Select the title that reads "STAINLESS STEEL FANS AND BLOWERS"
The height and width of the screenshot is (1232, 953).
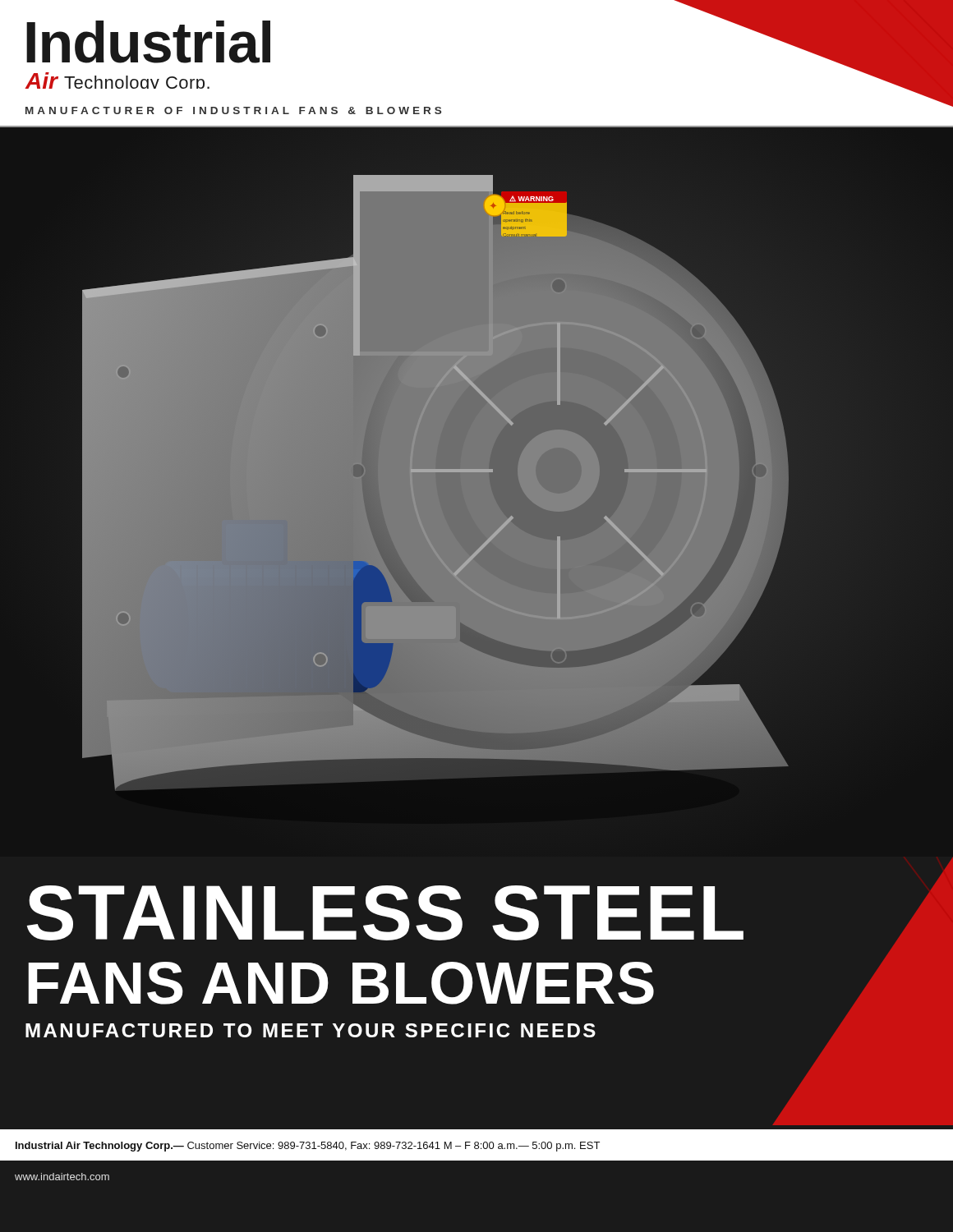point(386,958)
